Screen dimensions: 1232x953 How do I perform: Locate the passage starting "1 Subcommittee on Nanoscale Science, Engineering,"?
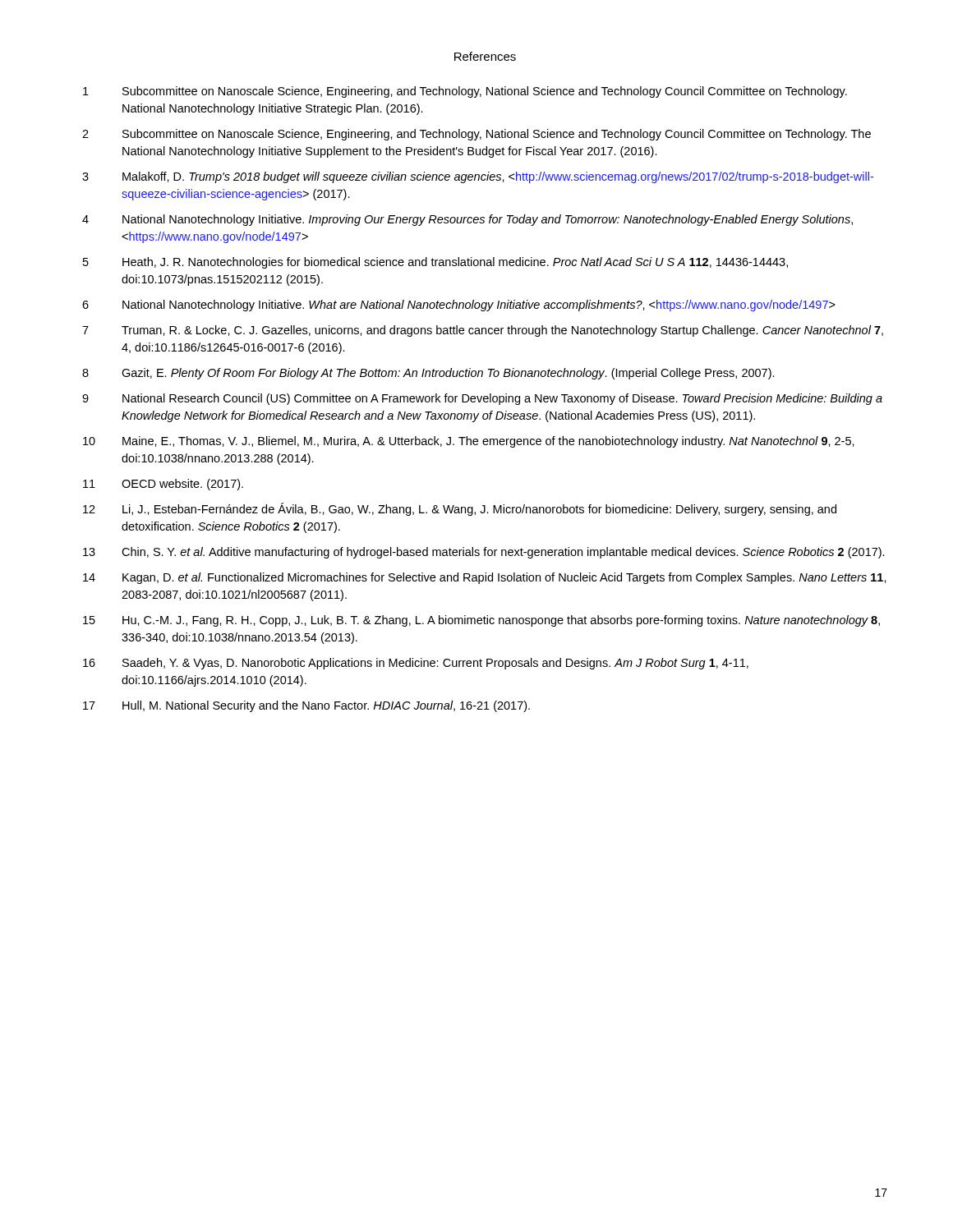click(x=485, y=100)
